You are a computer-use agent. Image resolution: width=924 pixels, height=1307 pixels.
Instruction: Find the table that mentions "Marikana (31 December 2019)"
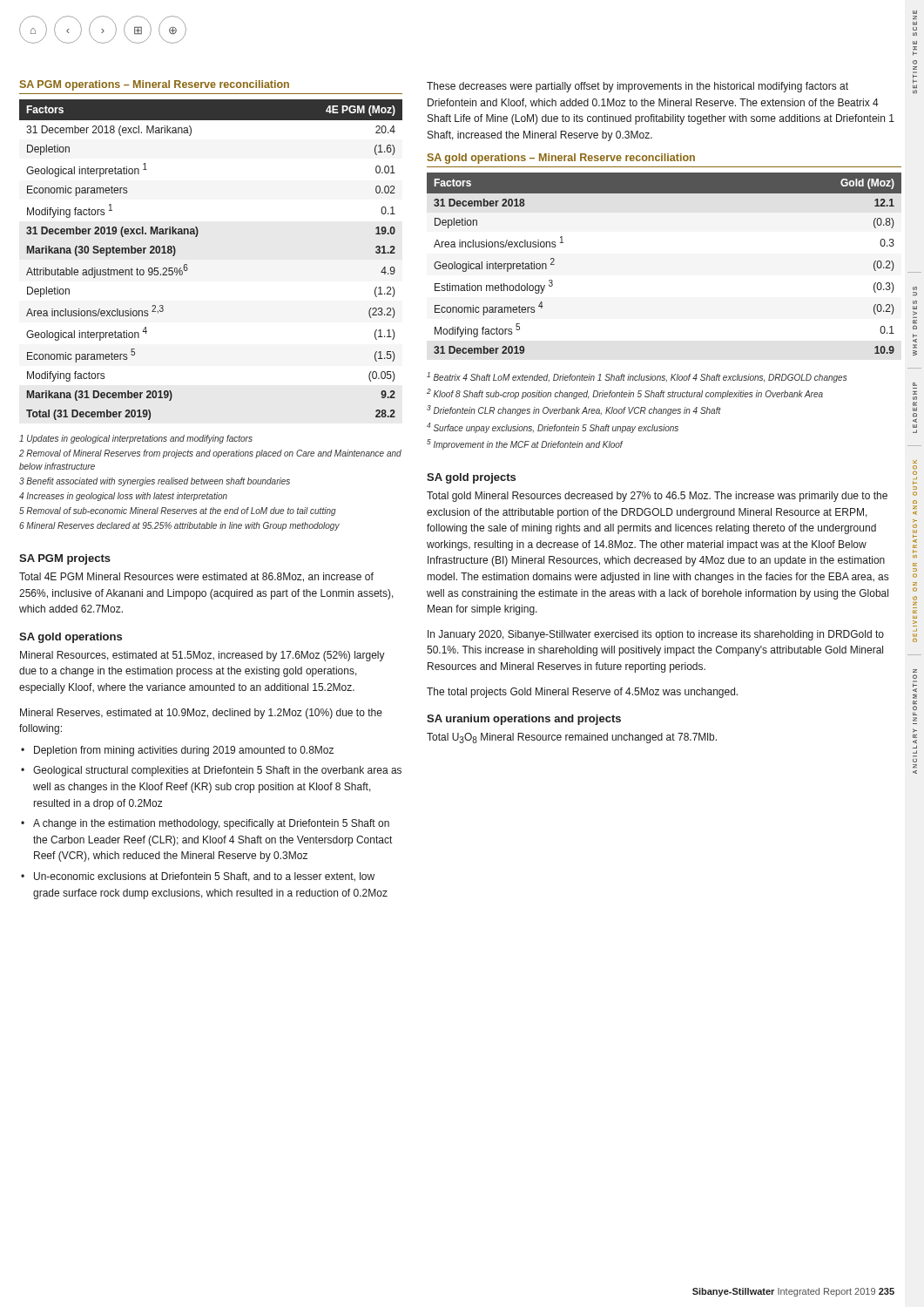[x=211, y=261]
